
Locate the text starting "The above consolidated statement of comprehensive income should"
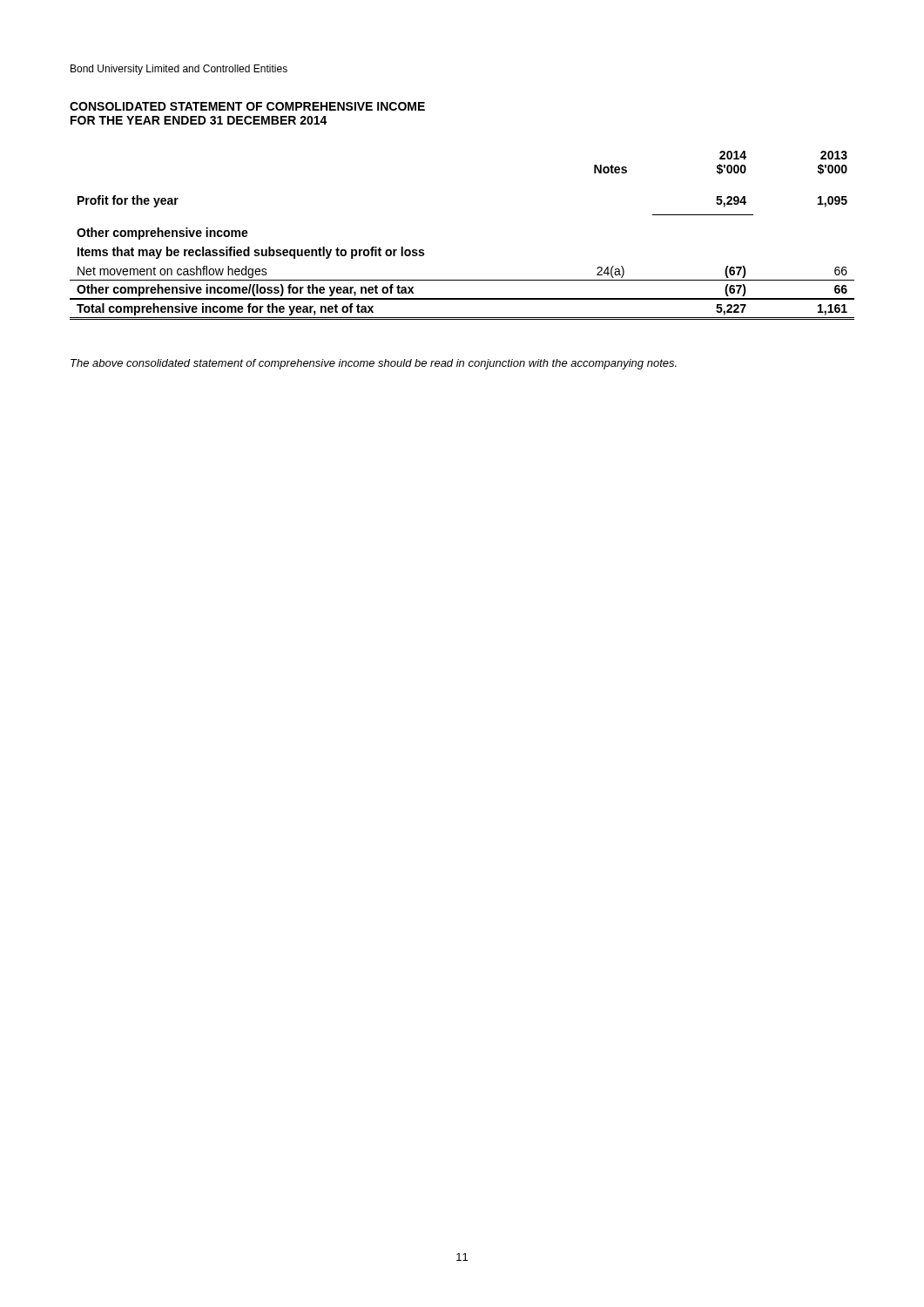point(462,363)
